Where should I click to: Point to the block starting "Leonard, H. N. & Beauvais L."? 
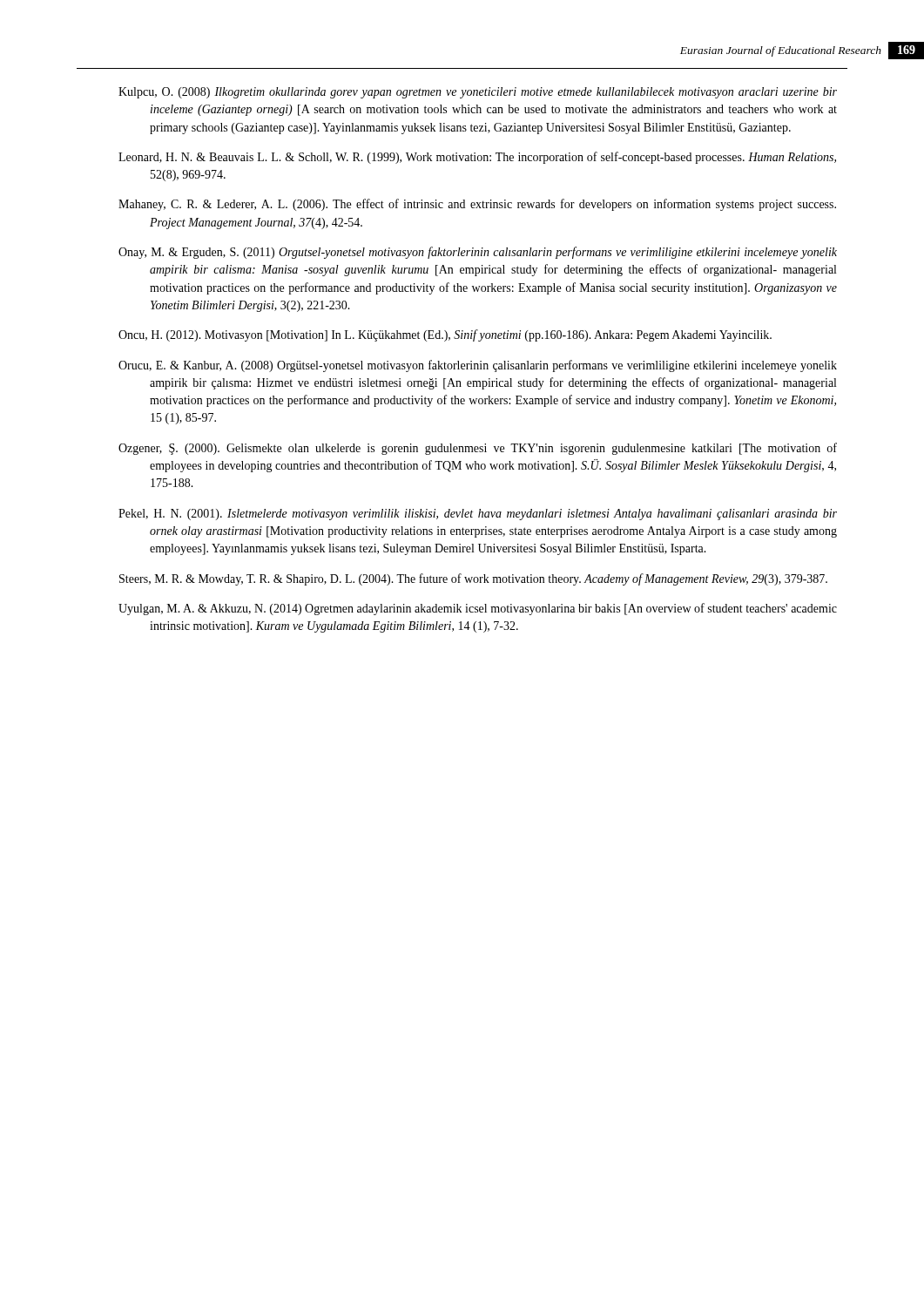tap(478, 167)
